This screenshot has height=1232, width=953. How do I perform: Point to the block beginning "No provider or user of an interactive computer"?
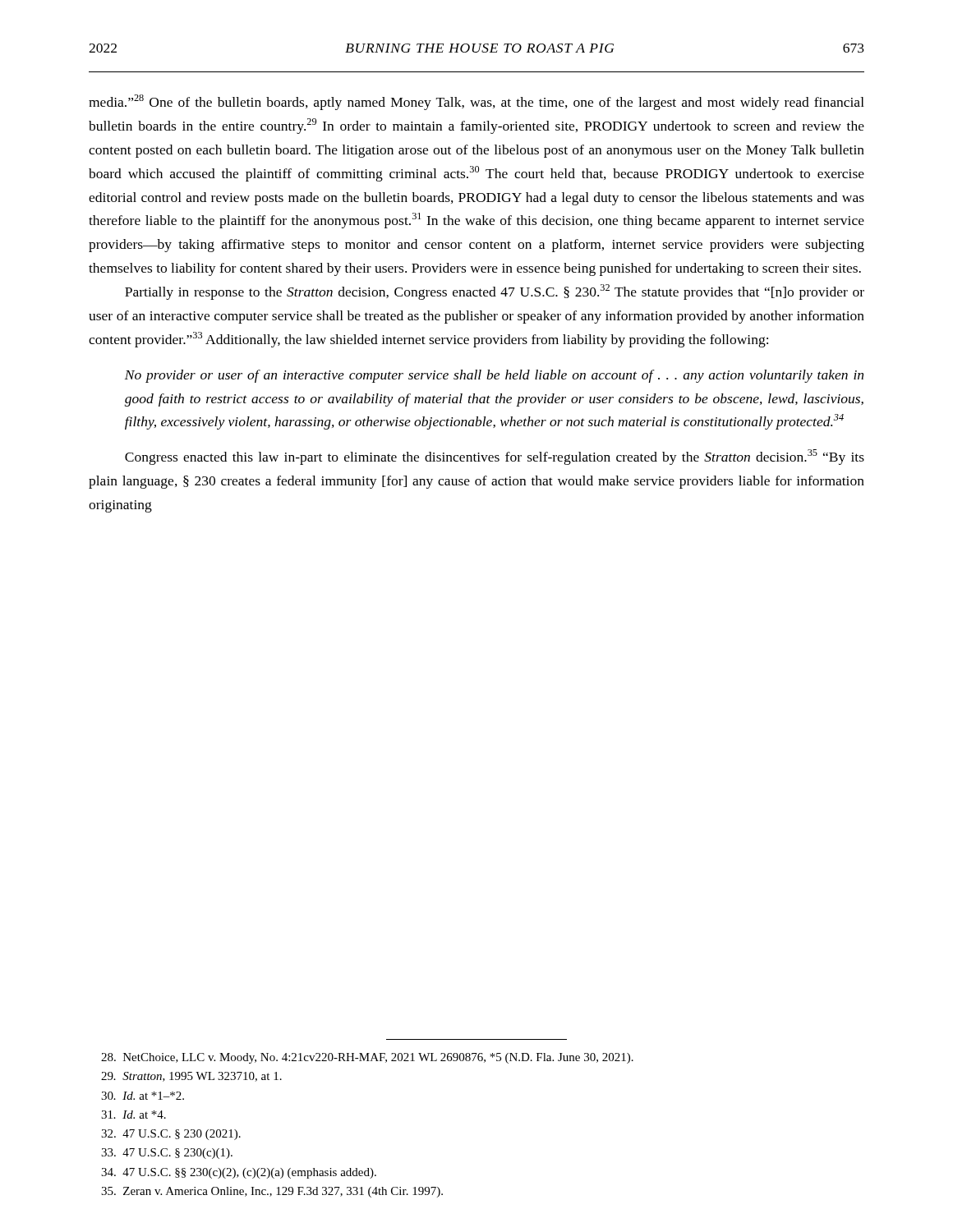(x=494, y=398)
